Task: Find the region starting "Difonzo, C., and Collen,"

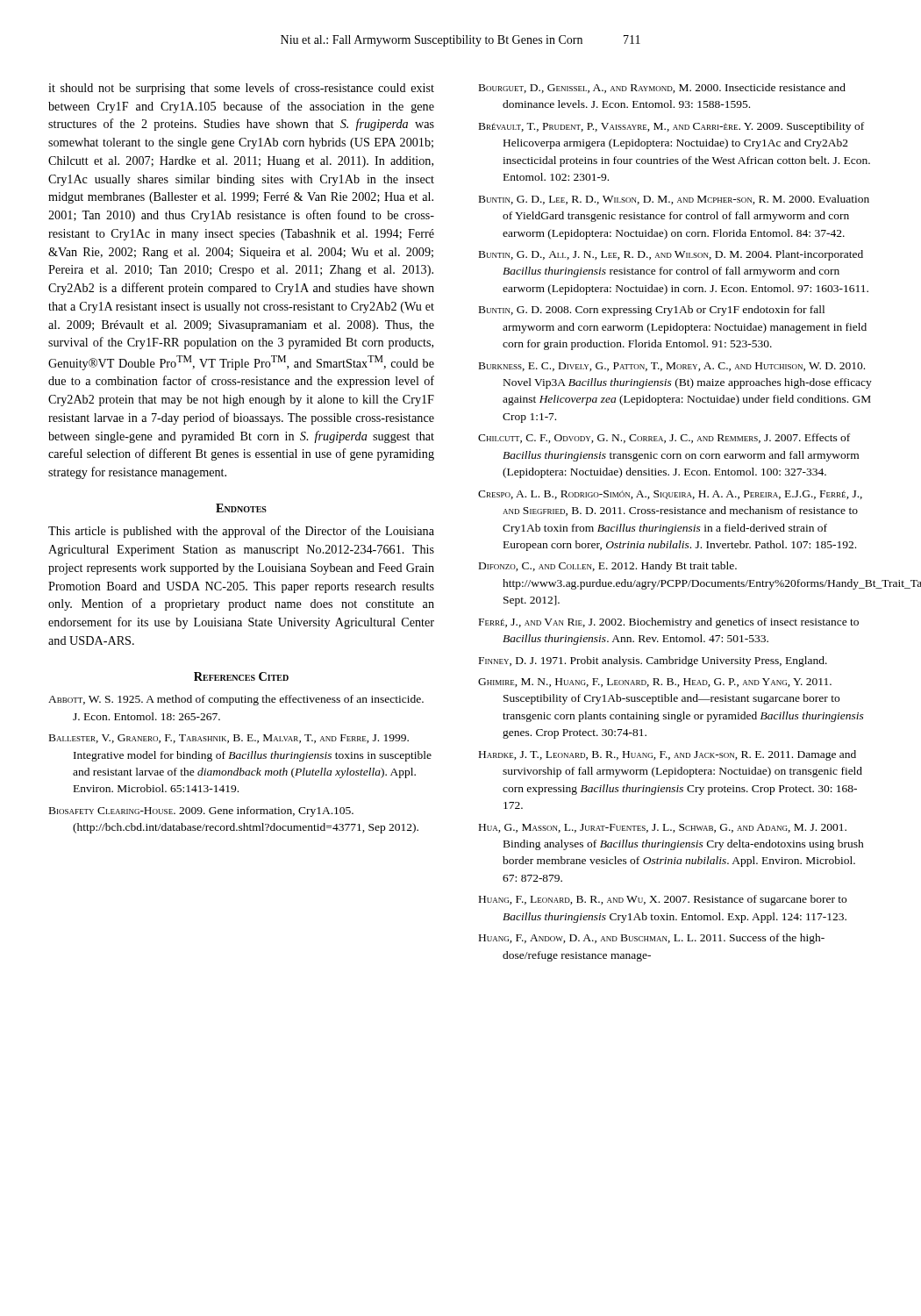Action: click(x=675, y=583)
